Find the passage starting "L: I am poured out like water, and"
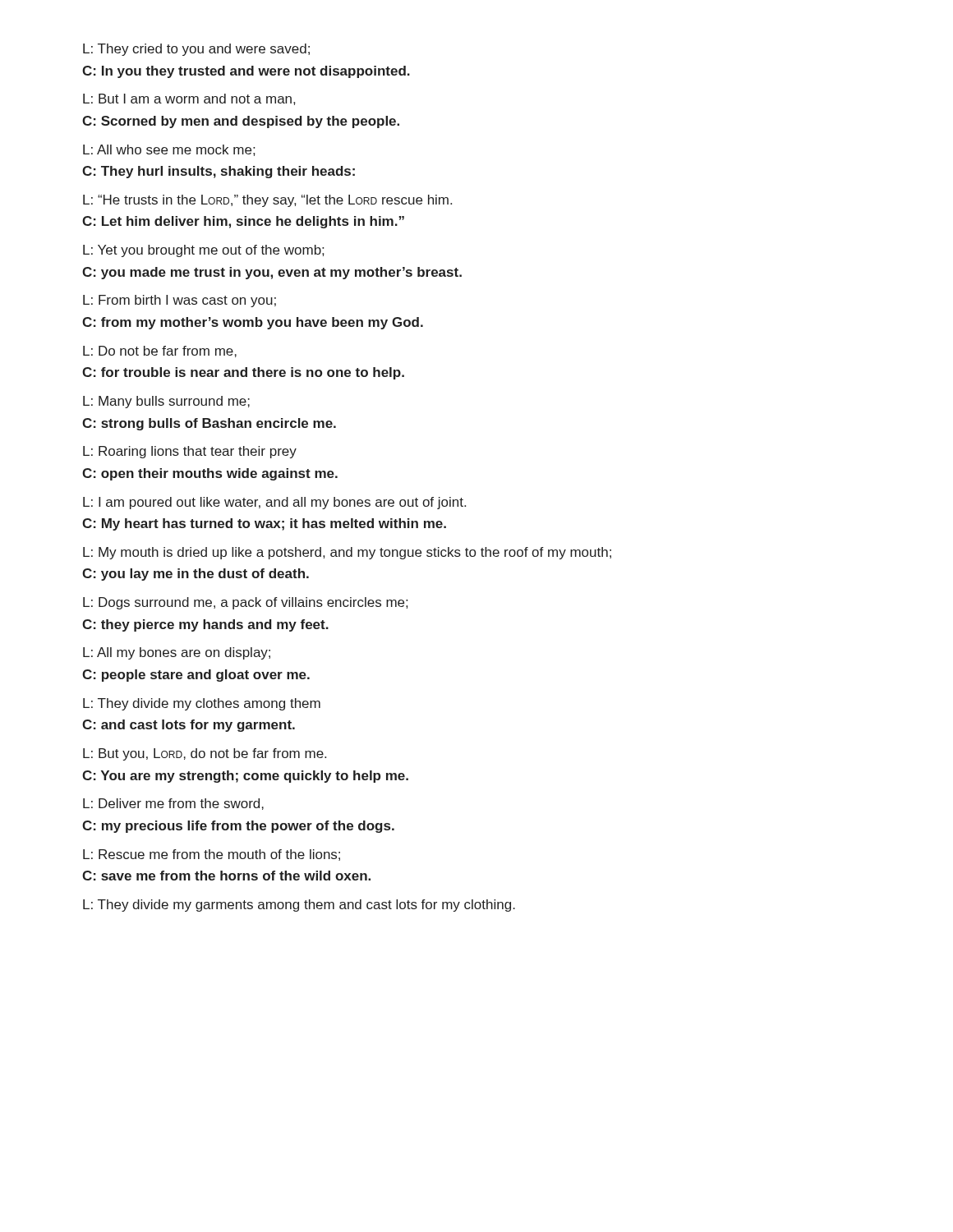The height and width of the screenshot is (1232, 953). 275,502
